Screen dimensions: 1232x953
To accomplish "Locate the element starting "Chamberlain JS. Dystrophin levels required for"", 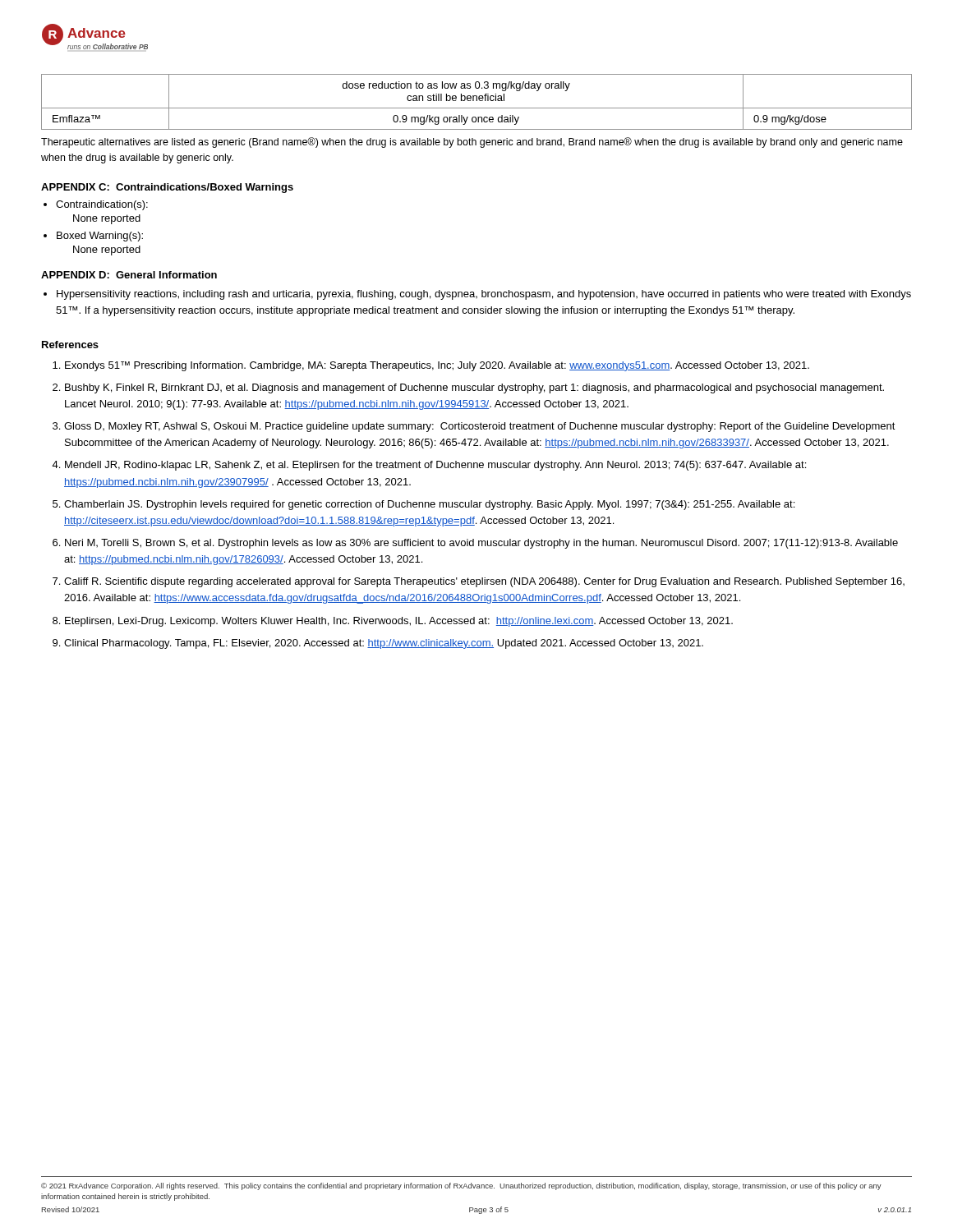I will coord(430,512).
